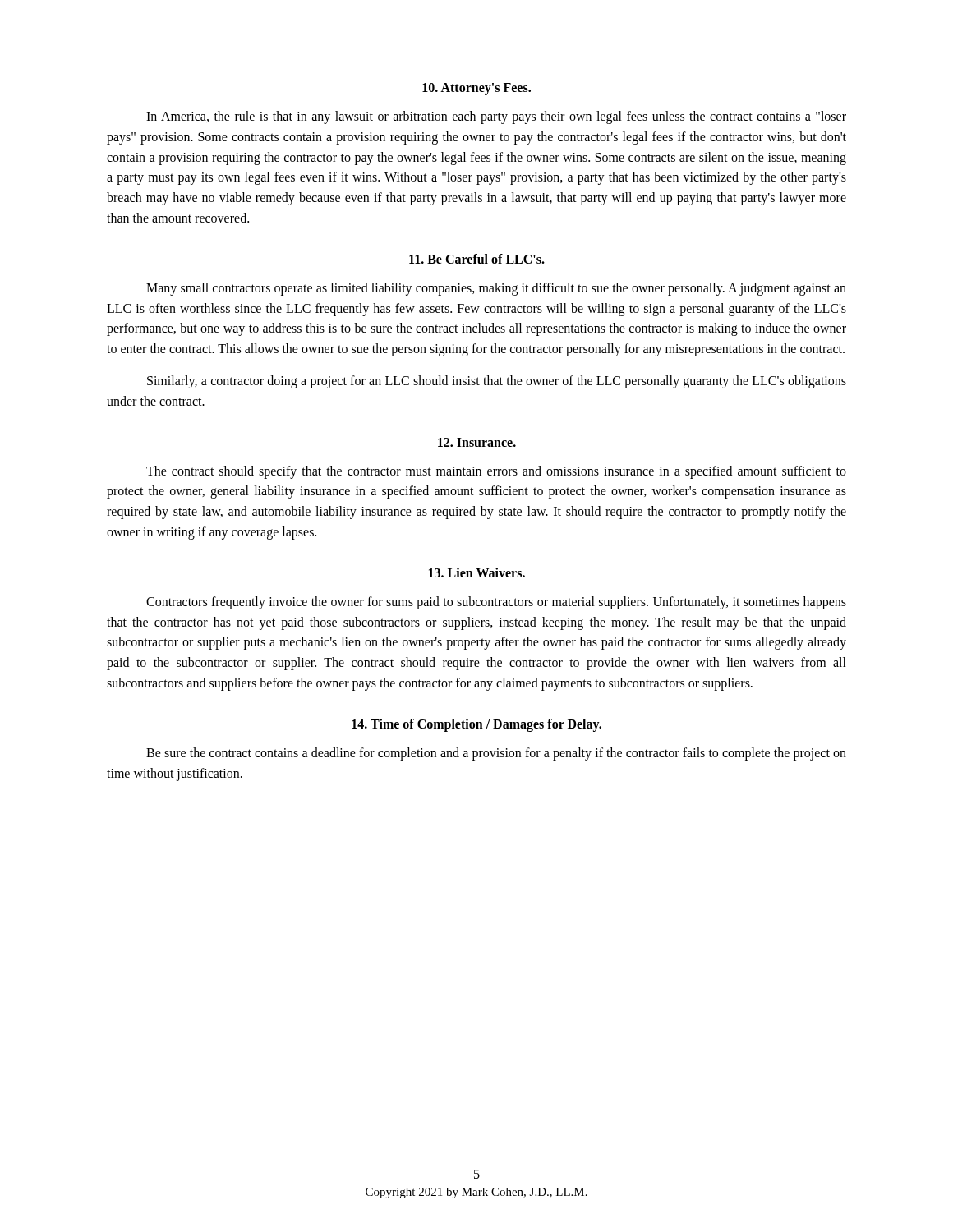Navigate to the region starting "13. Lien Waivers."
Image resolution: width=953 pixels, height=1232 pixels.
(476, 573)
